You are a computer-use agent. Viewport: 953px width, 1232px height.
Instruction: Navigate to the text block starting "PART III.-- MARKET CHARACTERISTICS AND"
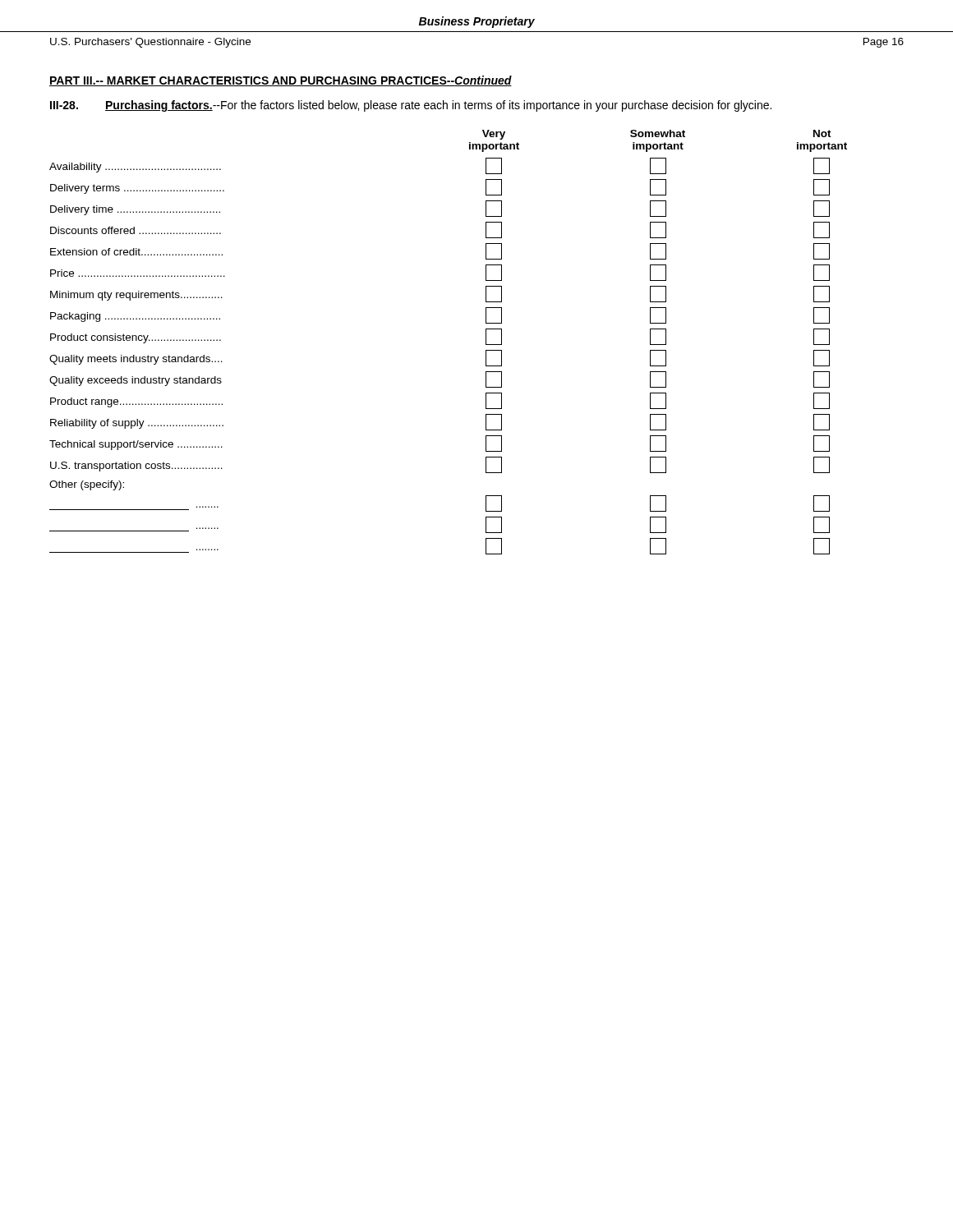coord(280,81)
